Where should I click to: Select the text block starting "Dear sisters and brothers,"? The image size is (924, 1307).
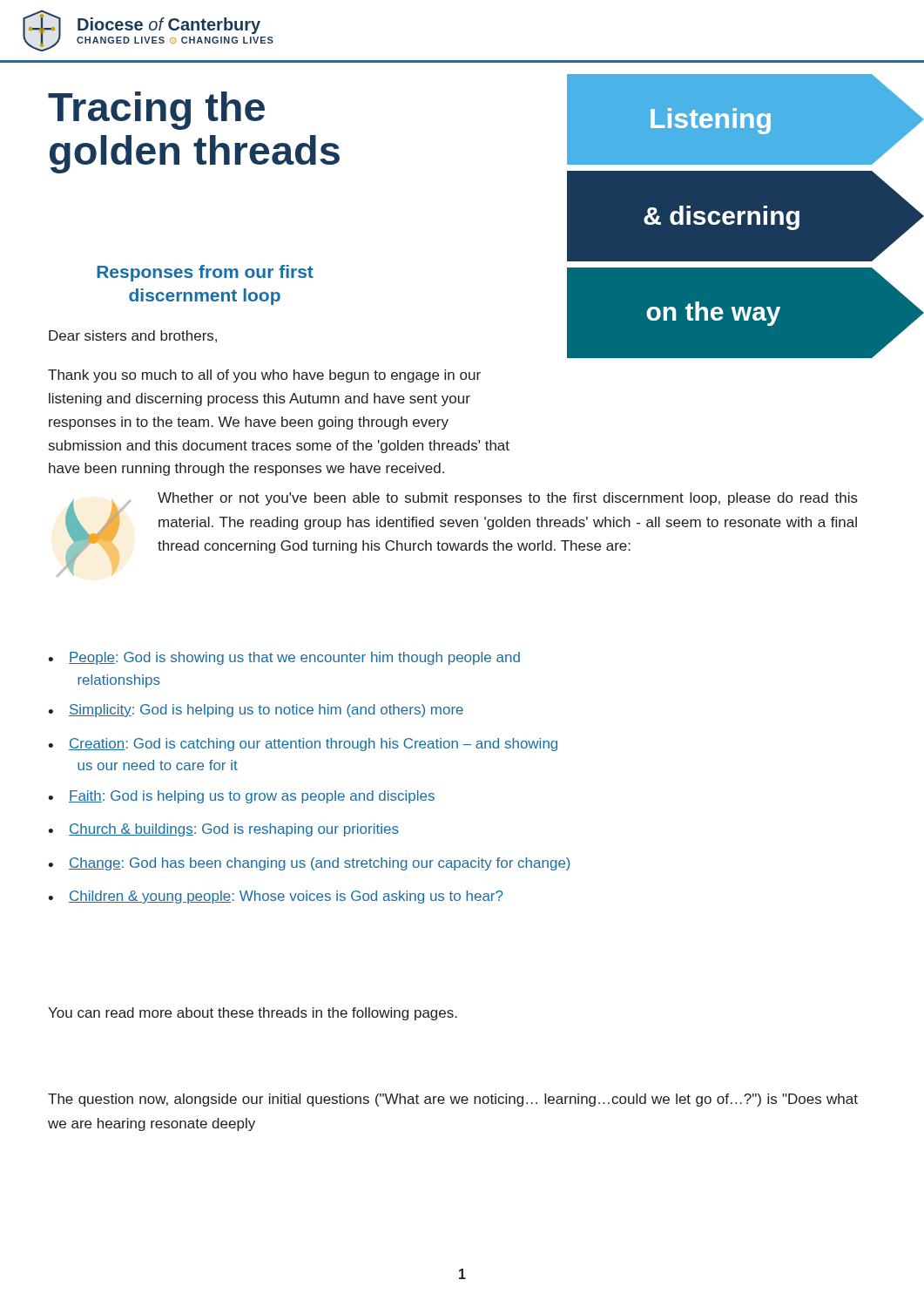pyautogui.click(x=133, y=336)
